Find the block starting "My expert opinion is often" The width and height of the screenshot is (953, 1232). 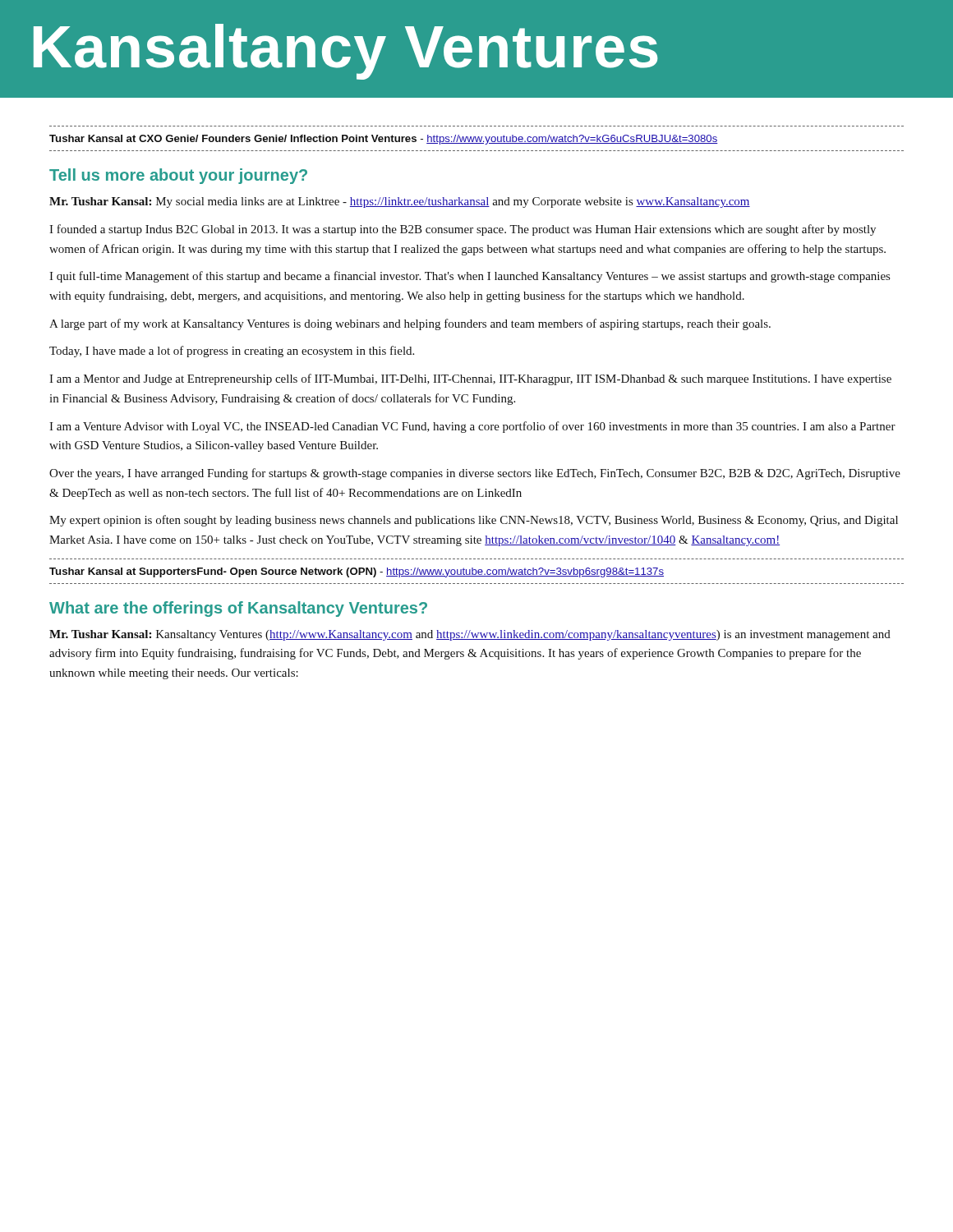point(474,530)
